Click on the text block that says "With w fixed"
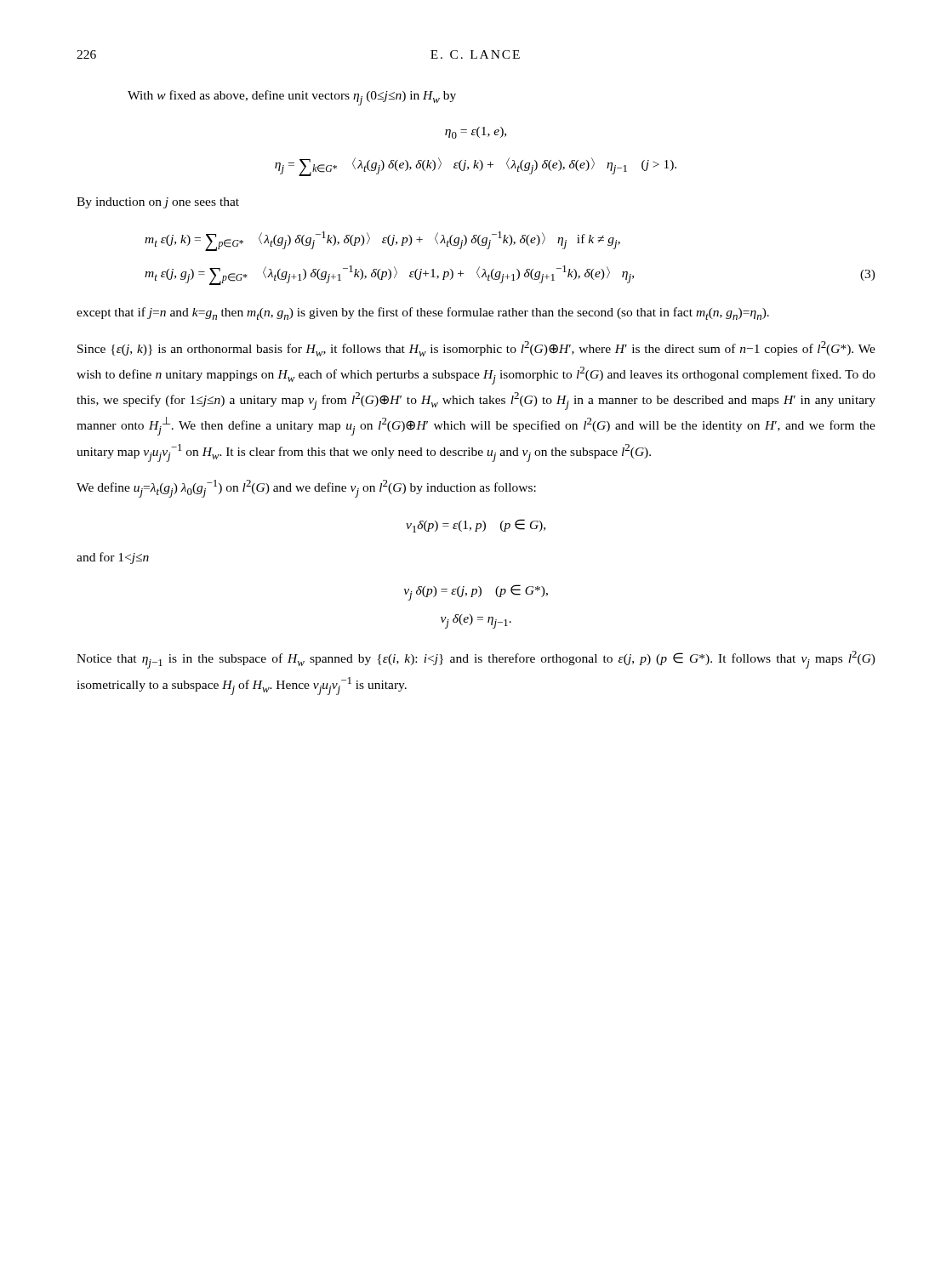This screenshot has height=1276, width=952. [292, 97]
